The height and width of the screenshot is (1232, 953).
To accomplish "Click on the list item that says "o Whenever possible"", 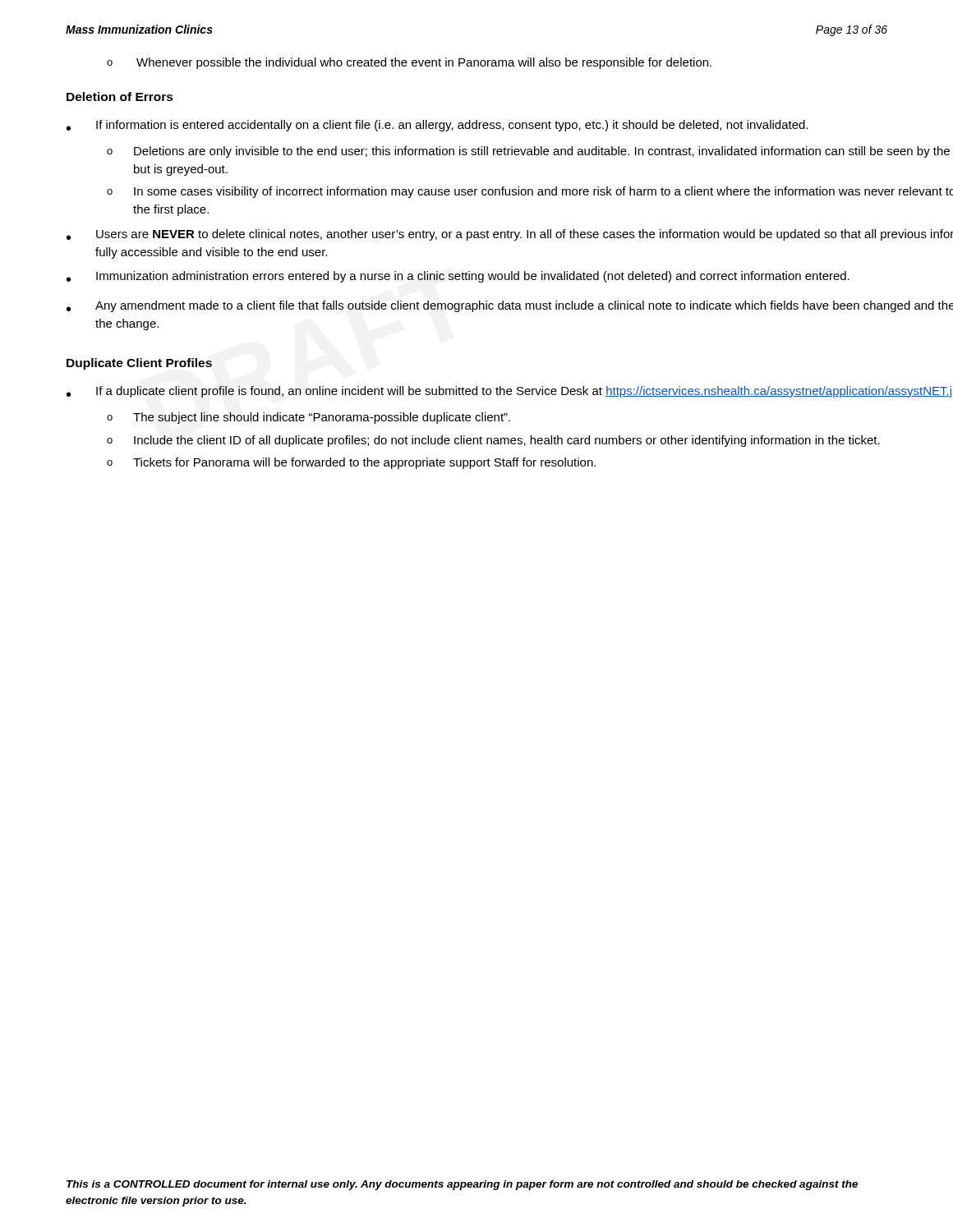I will coord(530,62).
